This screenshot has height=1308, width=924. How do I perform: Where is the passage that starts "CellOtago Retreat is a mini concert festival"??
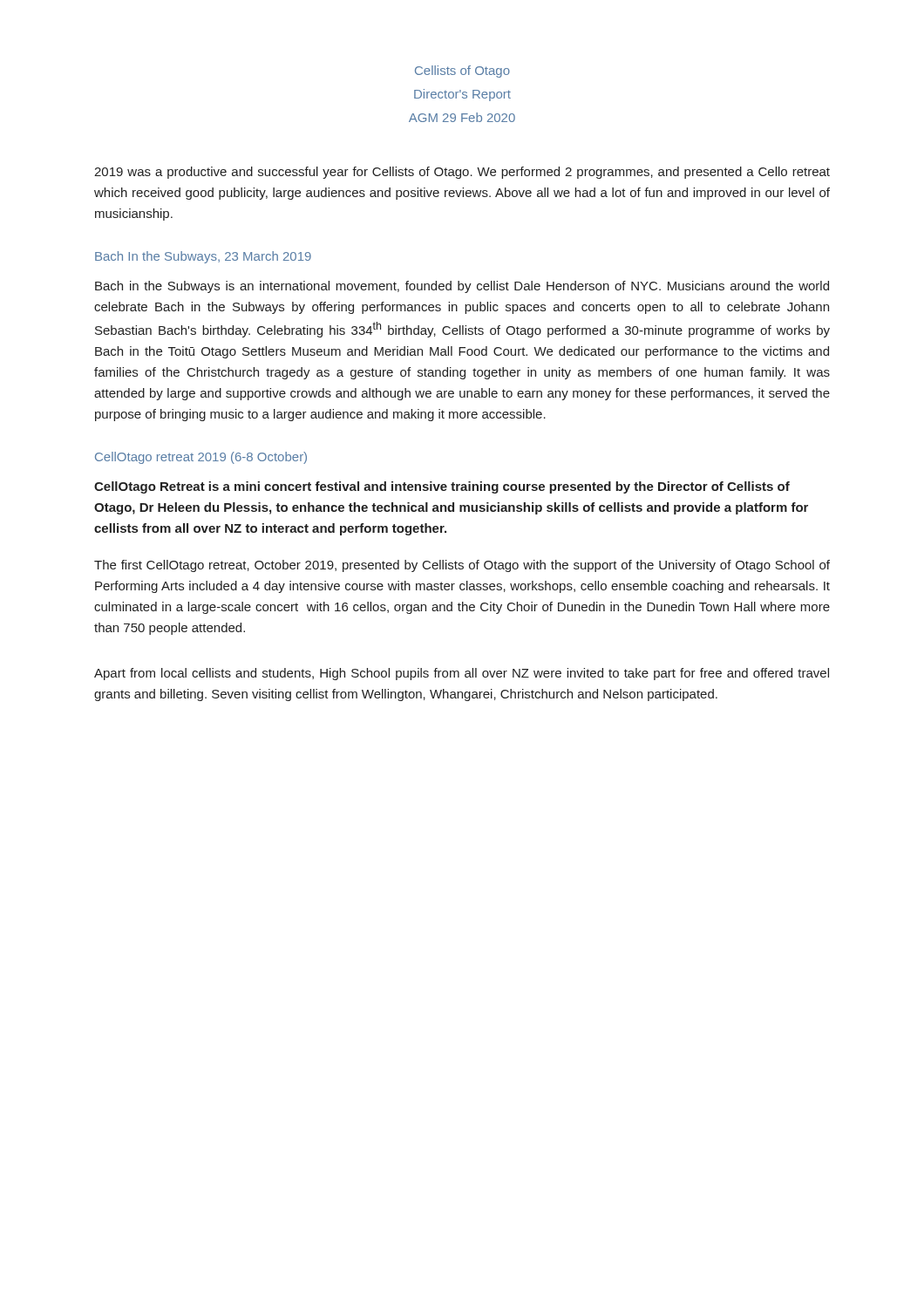451,507
